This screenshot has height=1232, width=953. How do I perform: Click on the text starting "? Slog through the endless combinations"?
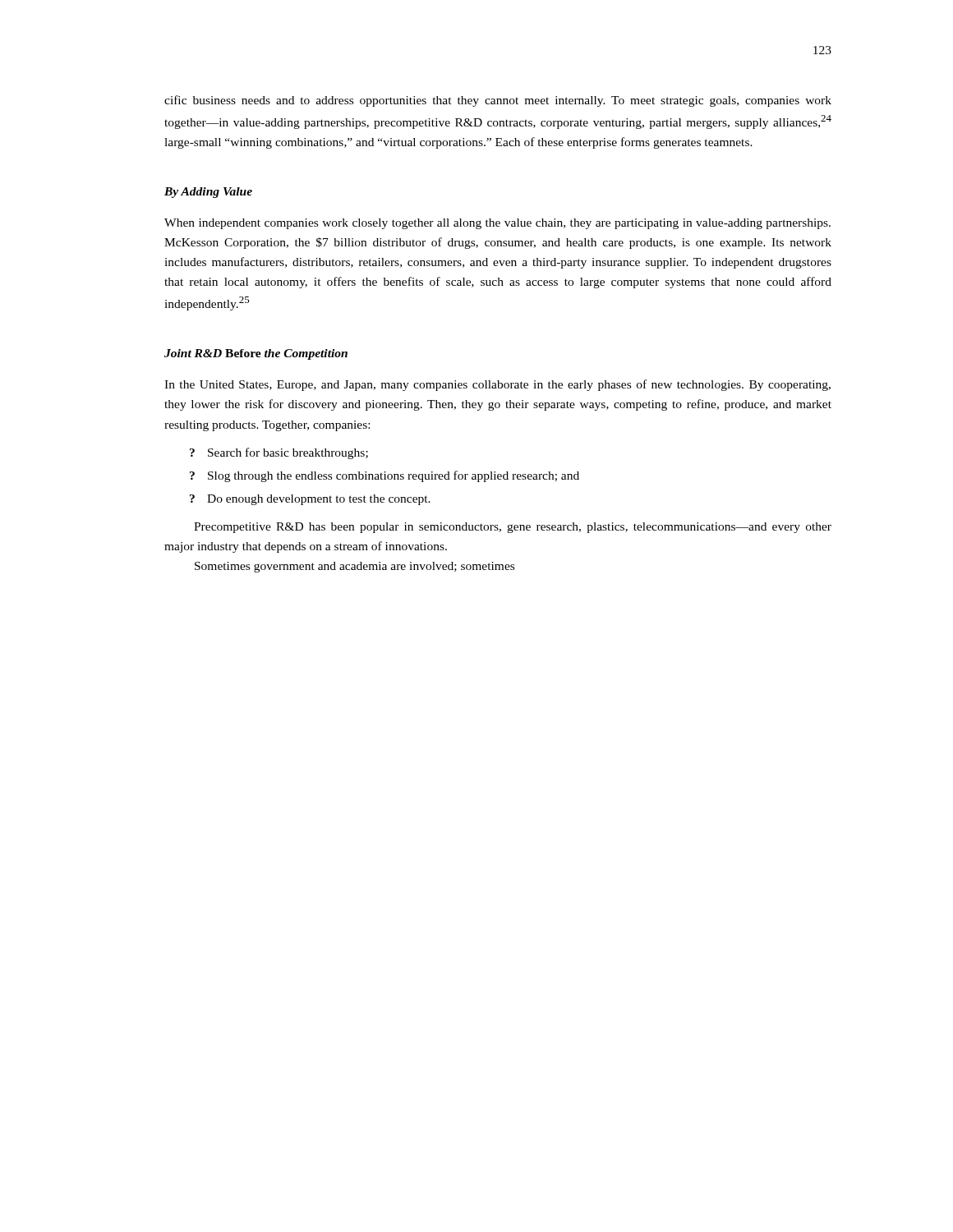tap(510, 475)
